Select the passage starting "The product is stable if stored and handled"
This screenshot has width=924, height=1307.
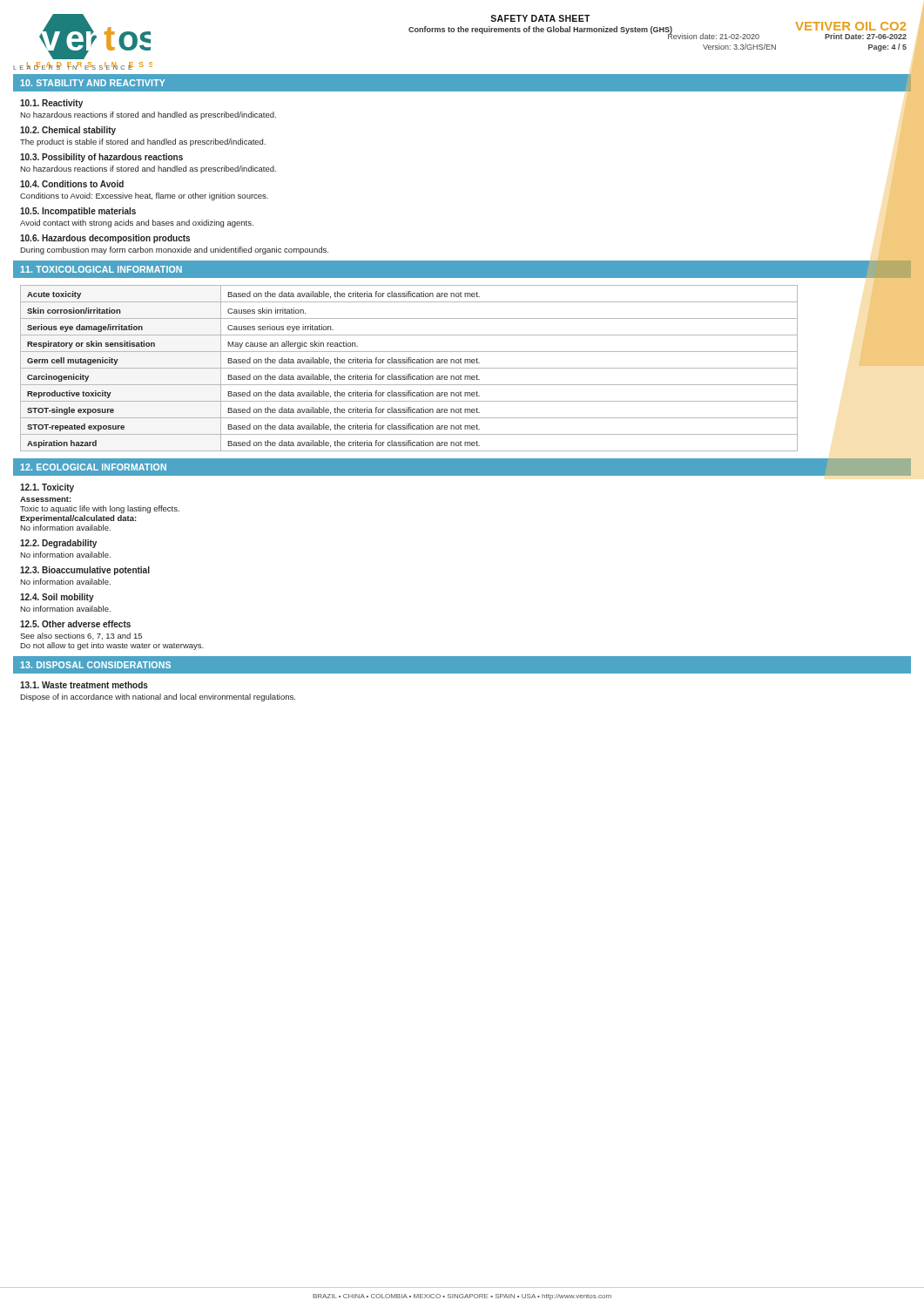tap(143, 142)
